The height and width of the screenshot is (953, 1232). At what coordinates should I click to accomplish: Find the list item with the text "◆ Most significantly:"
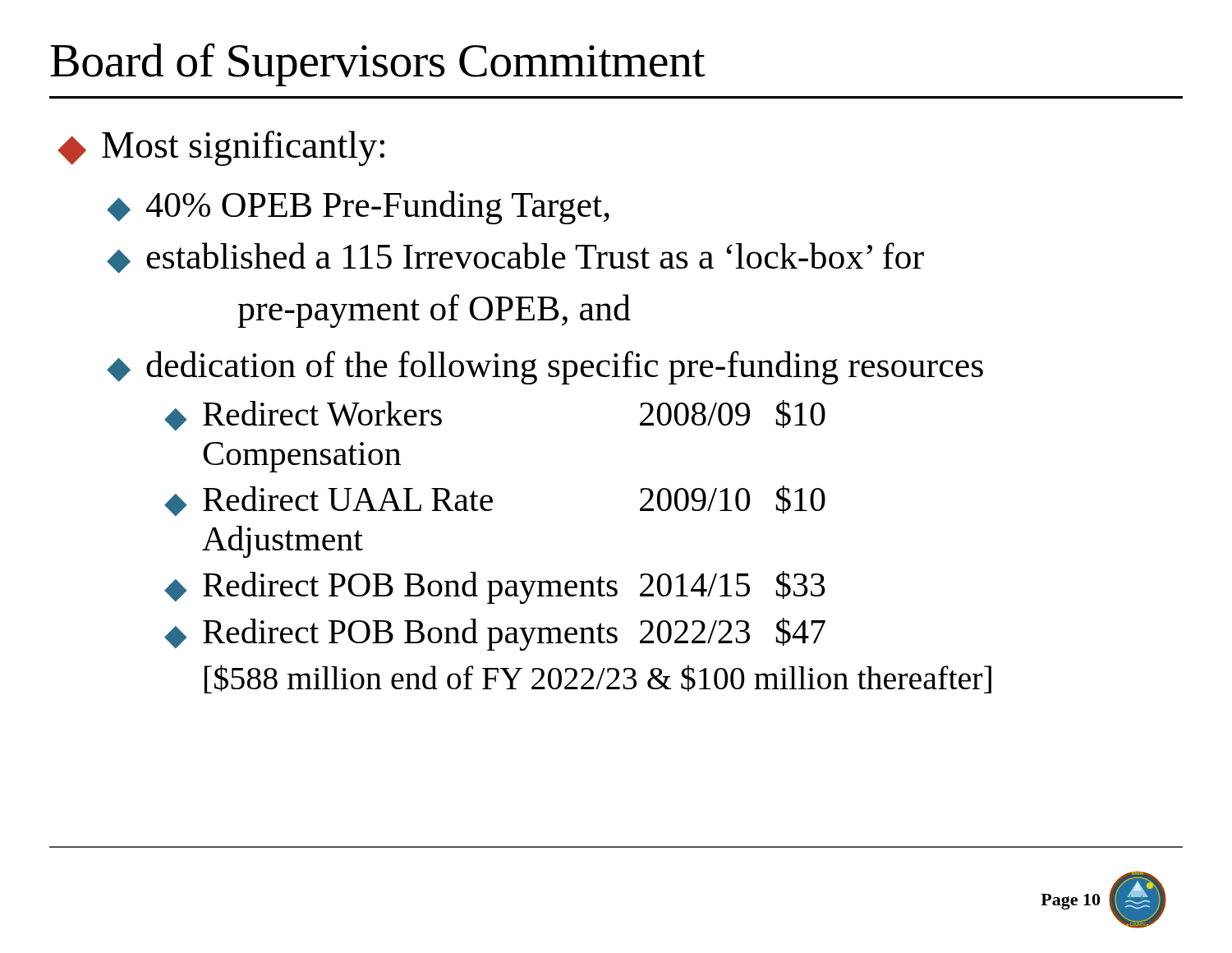click(221, 148)
